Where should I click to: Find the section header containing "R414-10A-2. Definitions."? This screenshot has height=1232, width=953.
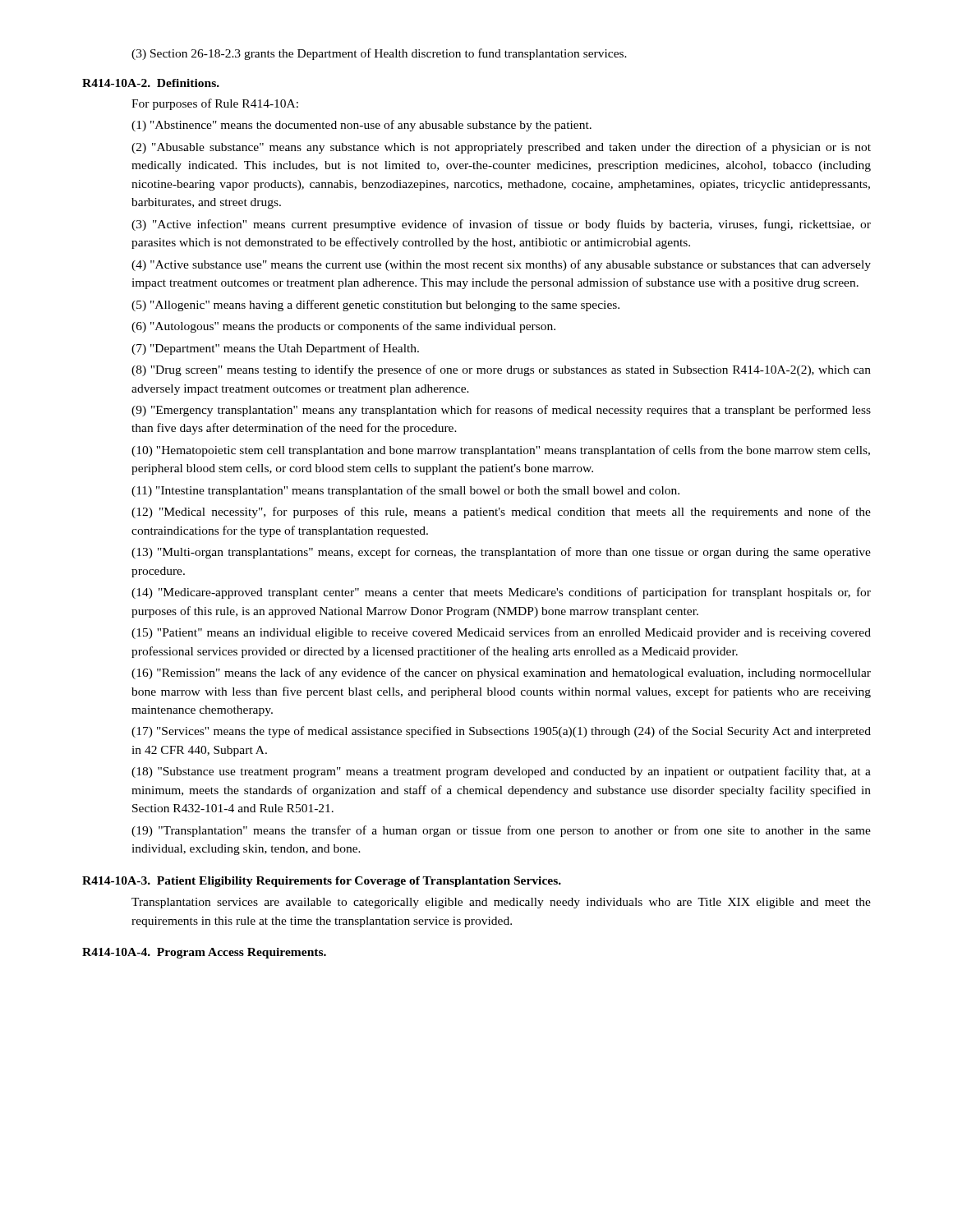pos(151,83)
